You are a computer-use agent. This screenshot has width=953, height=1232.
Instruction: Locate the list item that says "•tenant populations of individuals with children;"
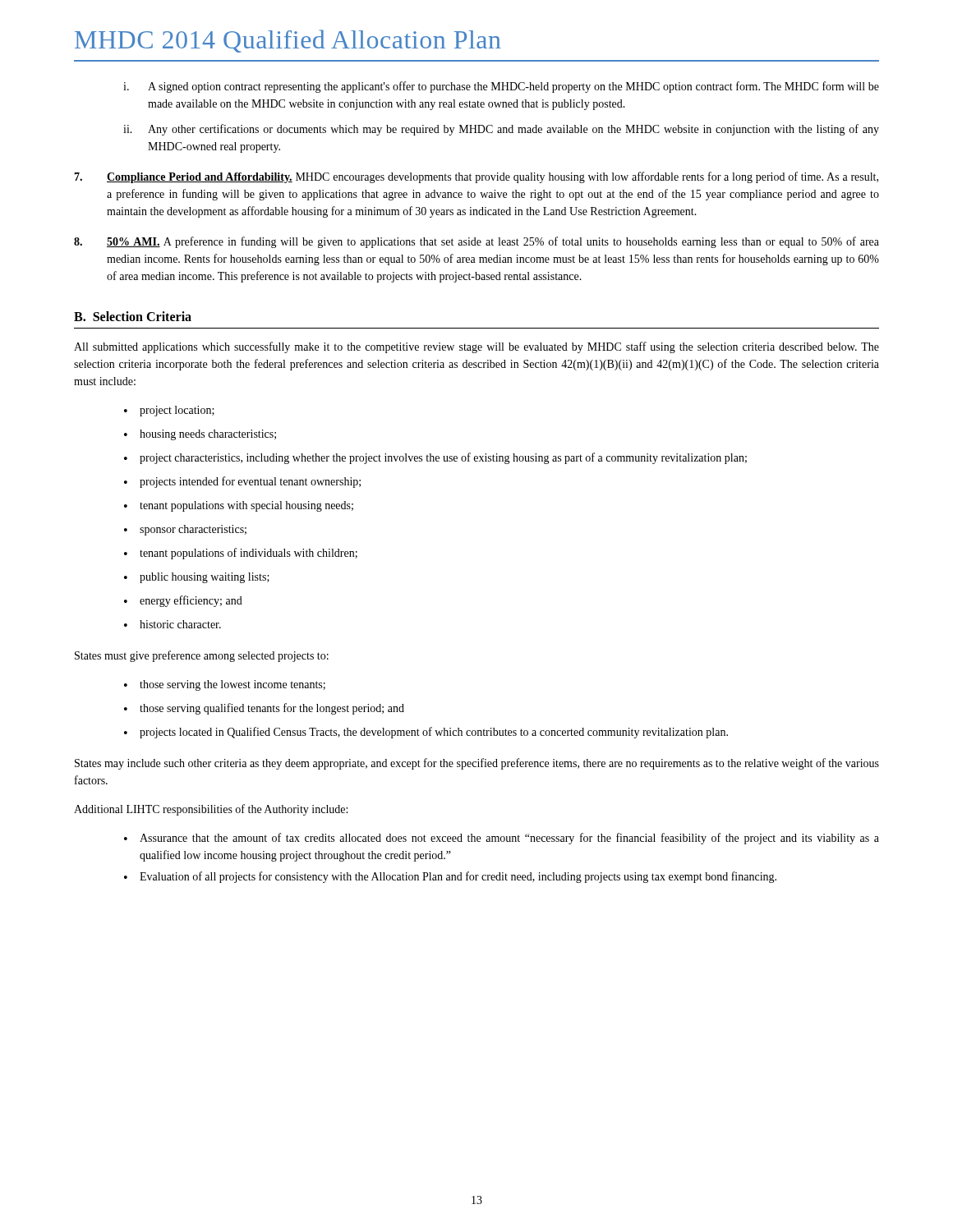[x=241, y=554]
